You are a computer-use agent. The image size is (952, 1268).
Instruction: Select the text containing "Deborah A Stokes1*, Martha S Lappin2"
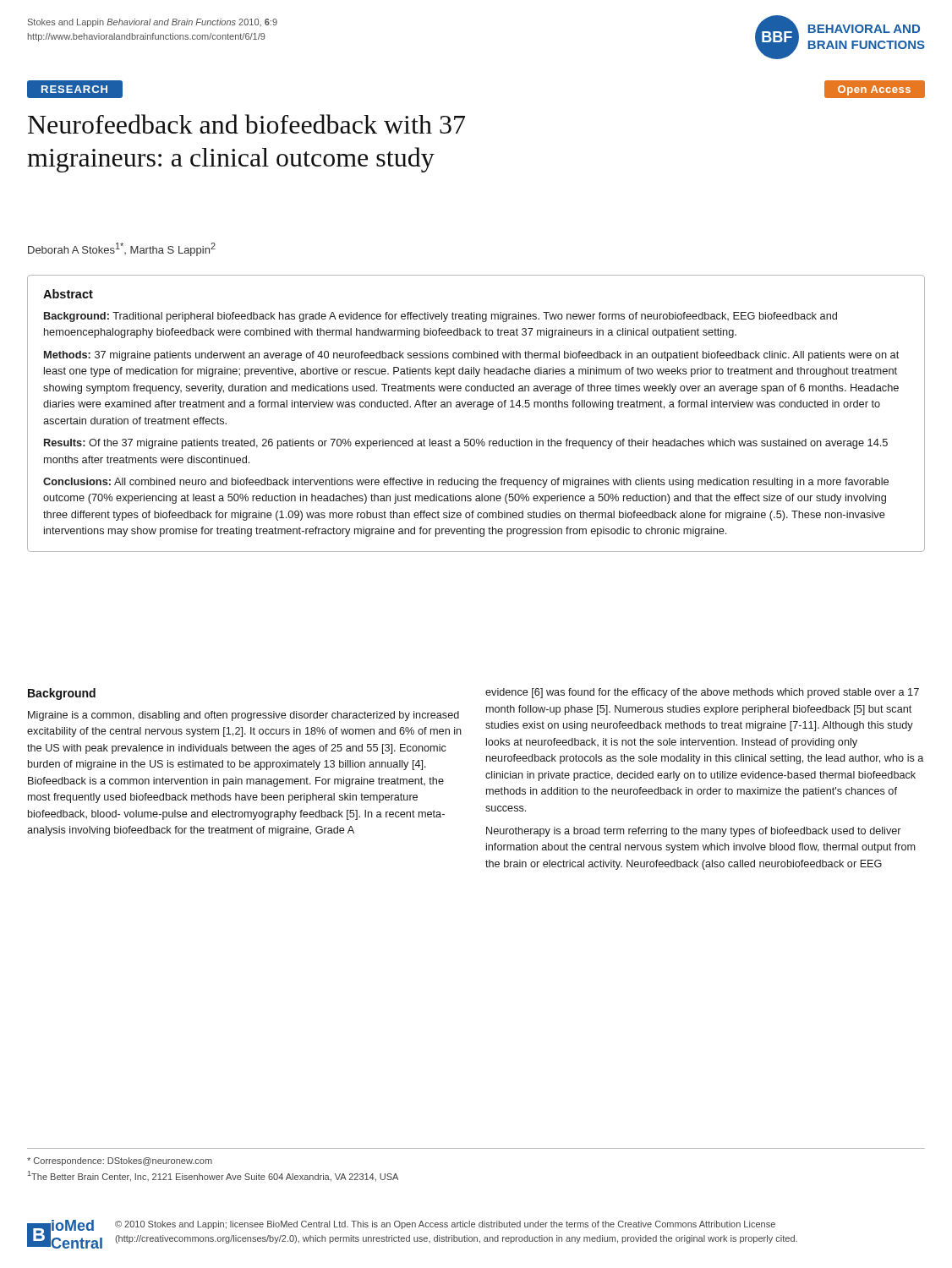(x=121, y=249)
